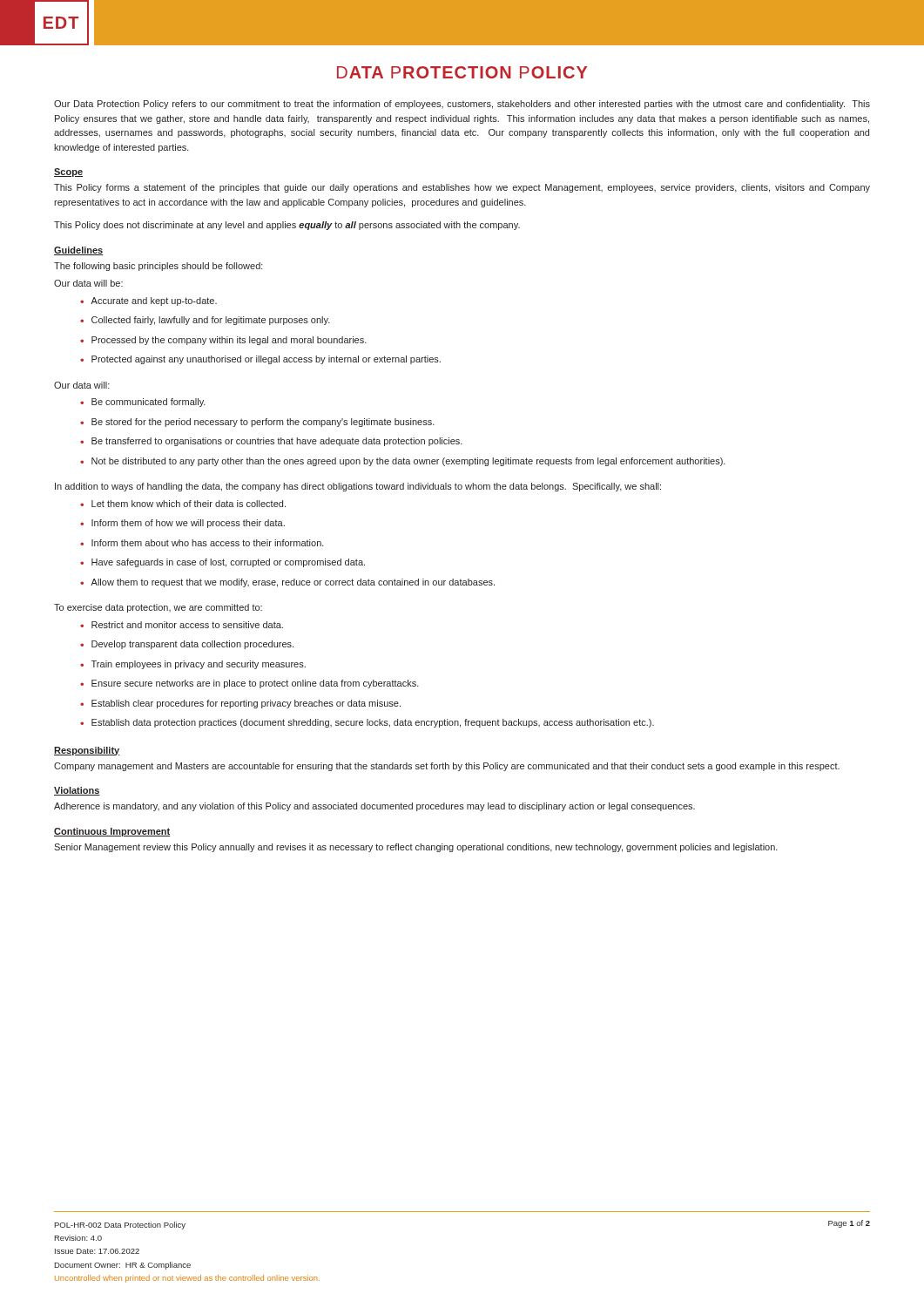Locate the text block containing "Our Data Protection"
The height and width of the screenshot is (1307, 924).
[462, 125]
